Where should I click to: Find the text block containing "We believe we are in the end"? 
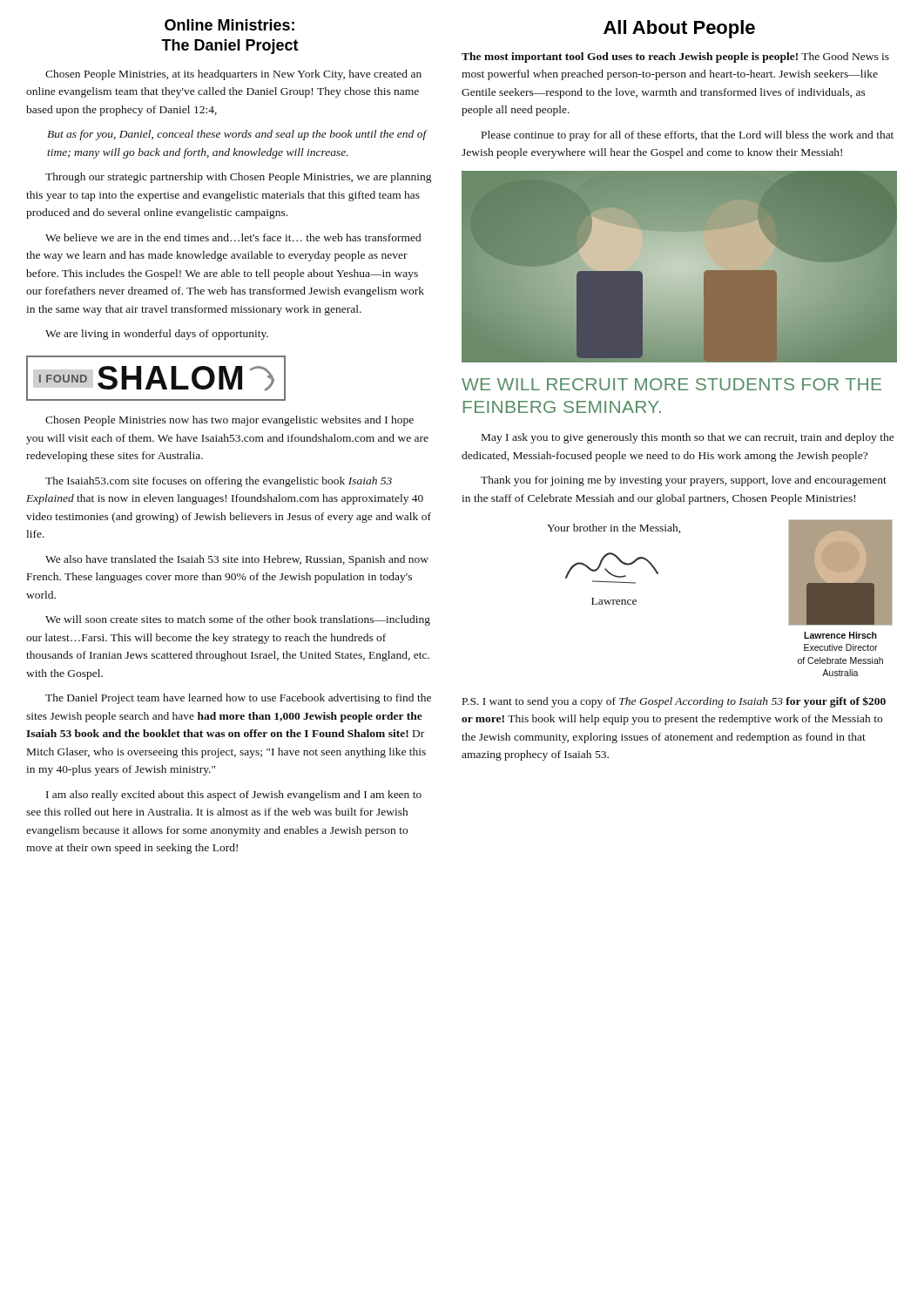[225, 273]
